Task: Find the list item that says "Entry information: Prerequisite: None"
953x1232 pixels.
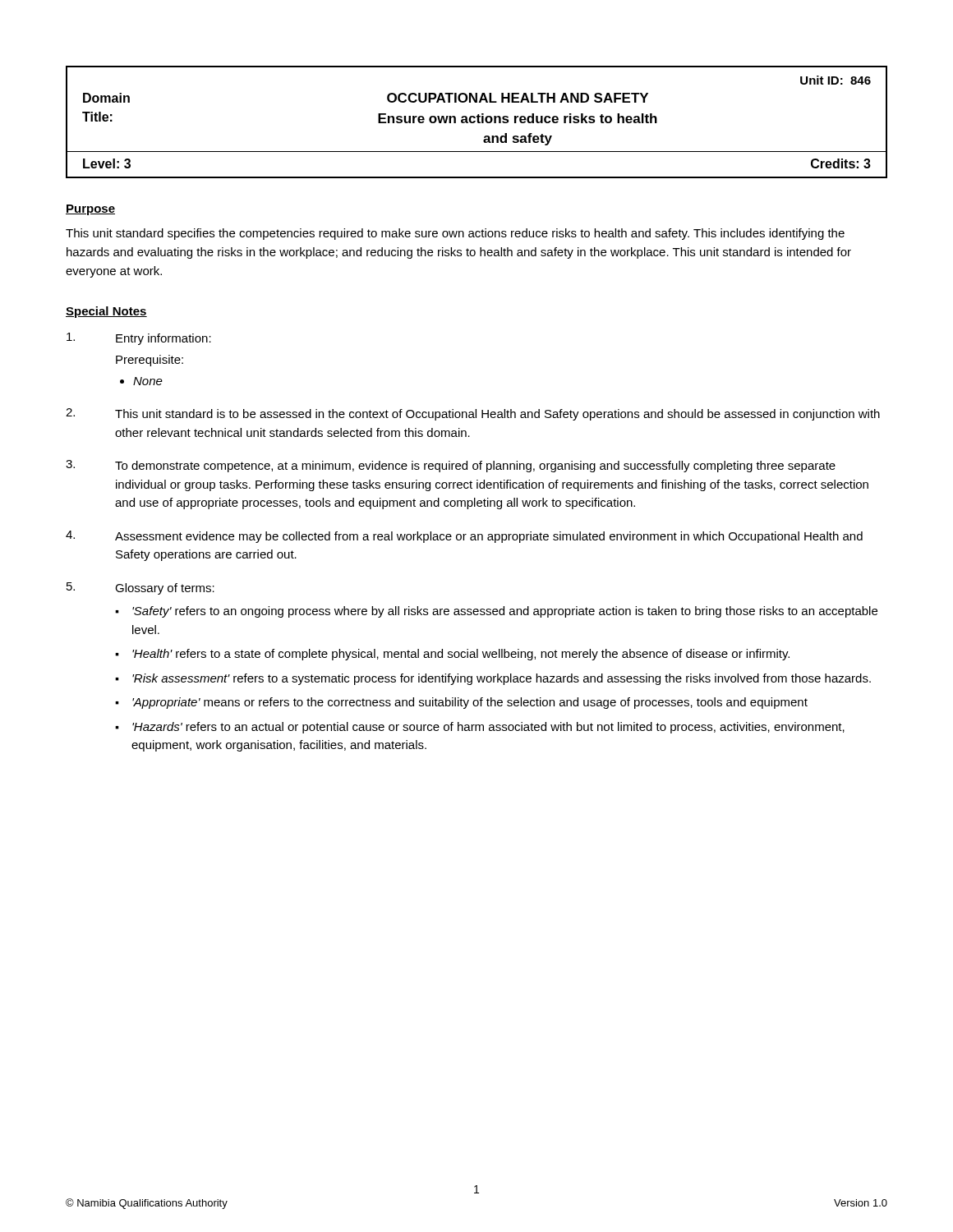Action: pos(139,339)
